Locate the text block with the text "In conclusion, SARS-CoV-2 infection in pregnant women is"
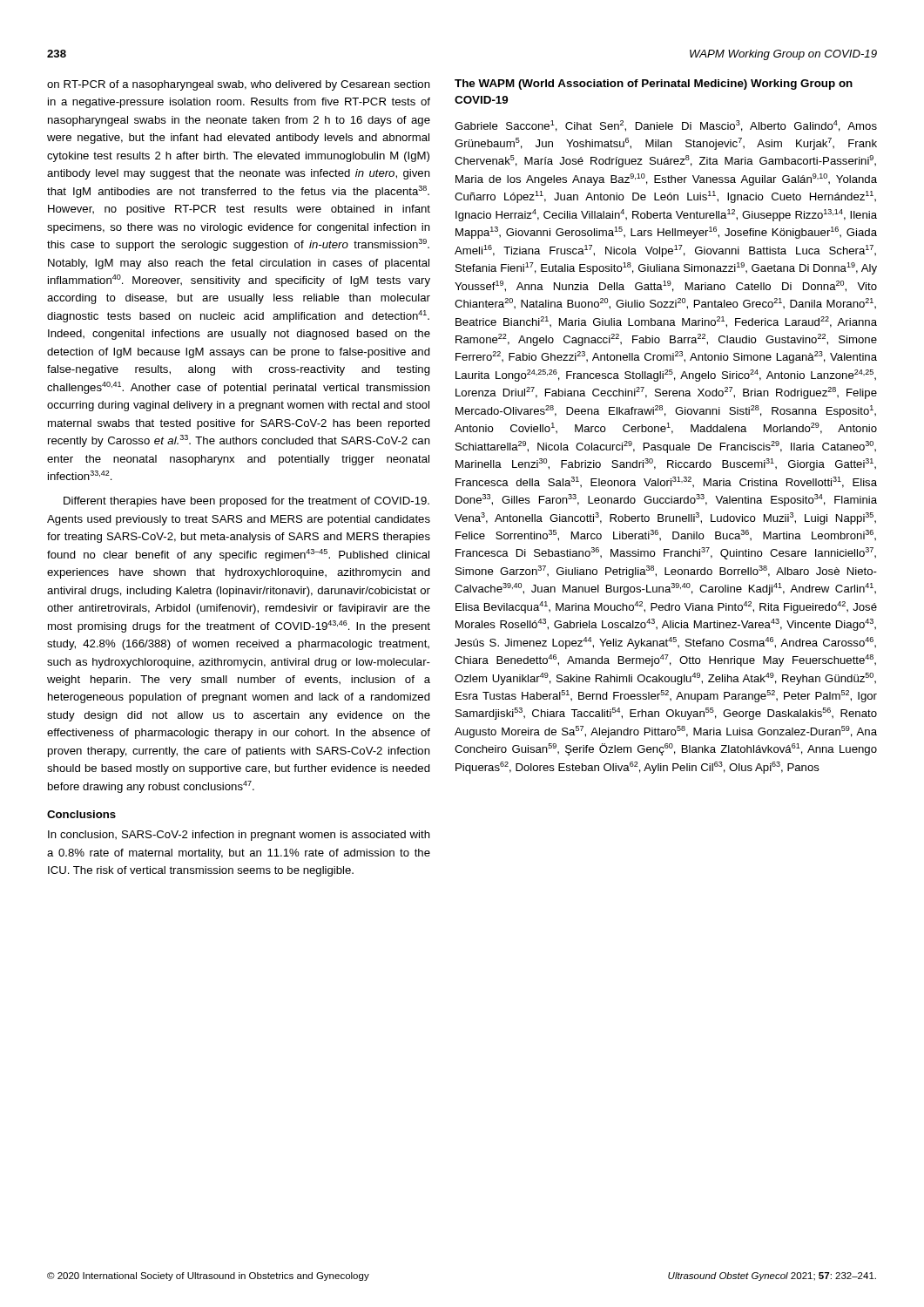 click(239, 853)
